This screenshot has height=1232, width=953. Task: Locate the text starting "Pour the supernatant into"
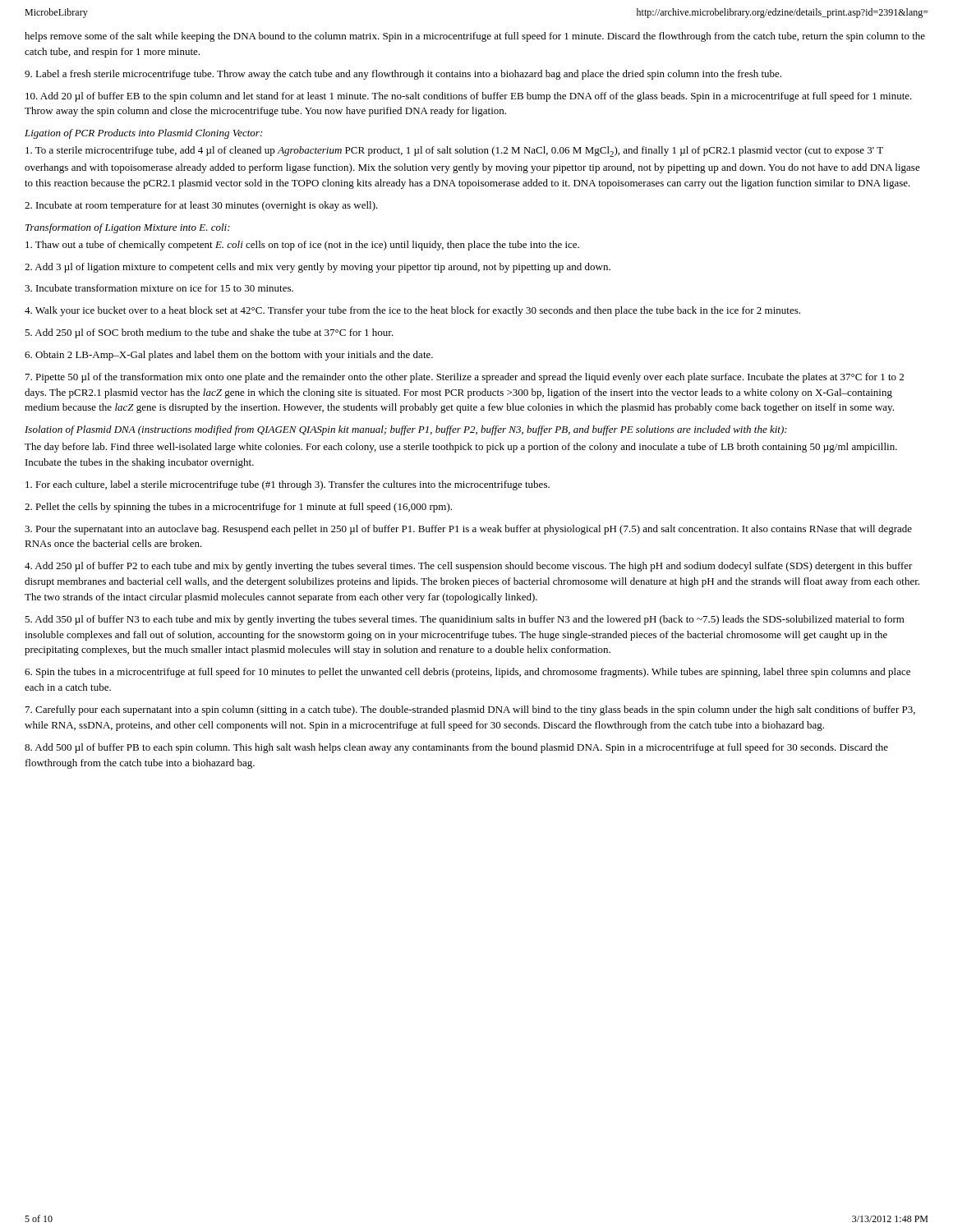pos(468,536)
